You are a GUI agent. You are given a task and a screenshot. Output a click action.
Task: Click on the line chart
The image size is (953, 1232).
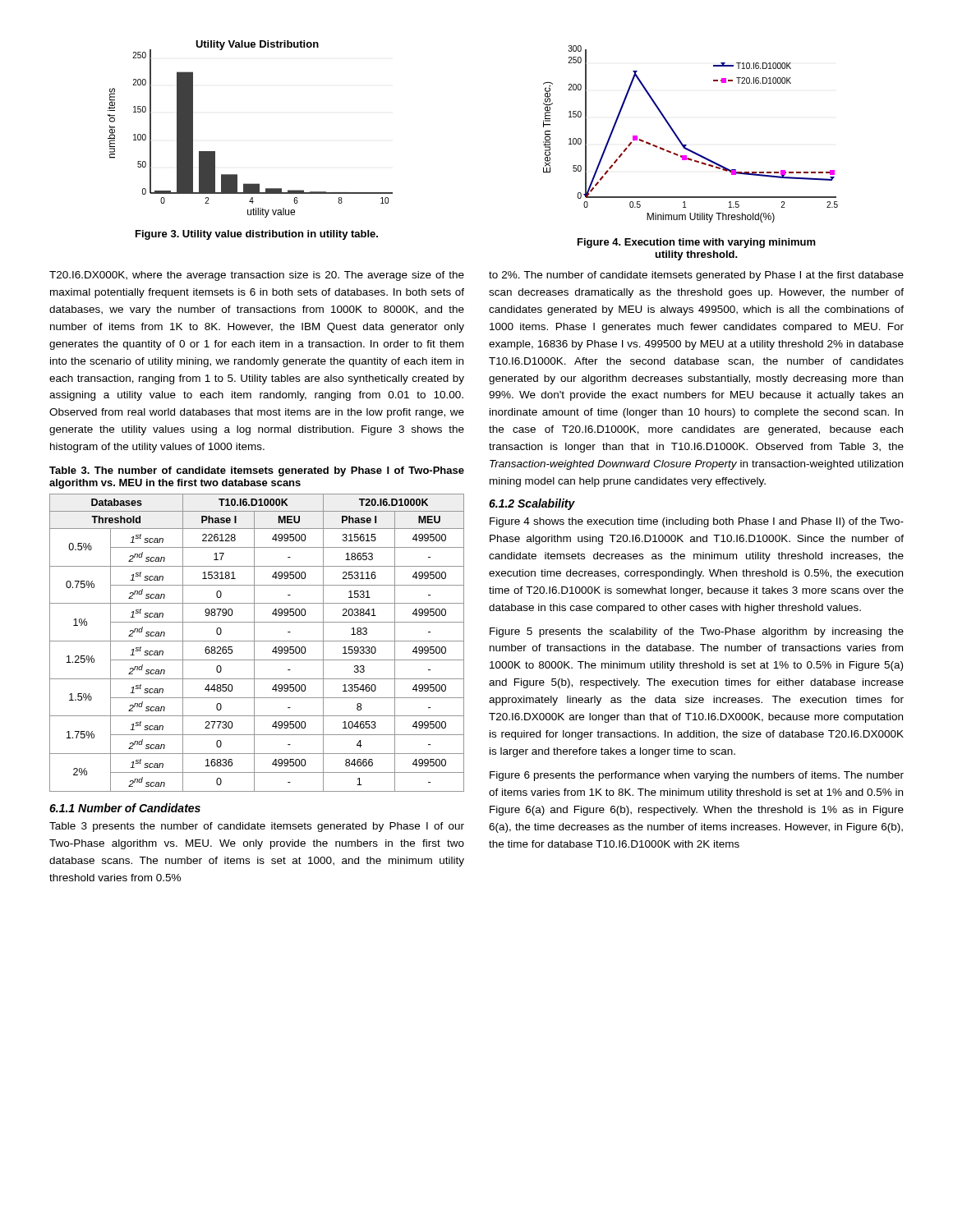pos(696,133)
